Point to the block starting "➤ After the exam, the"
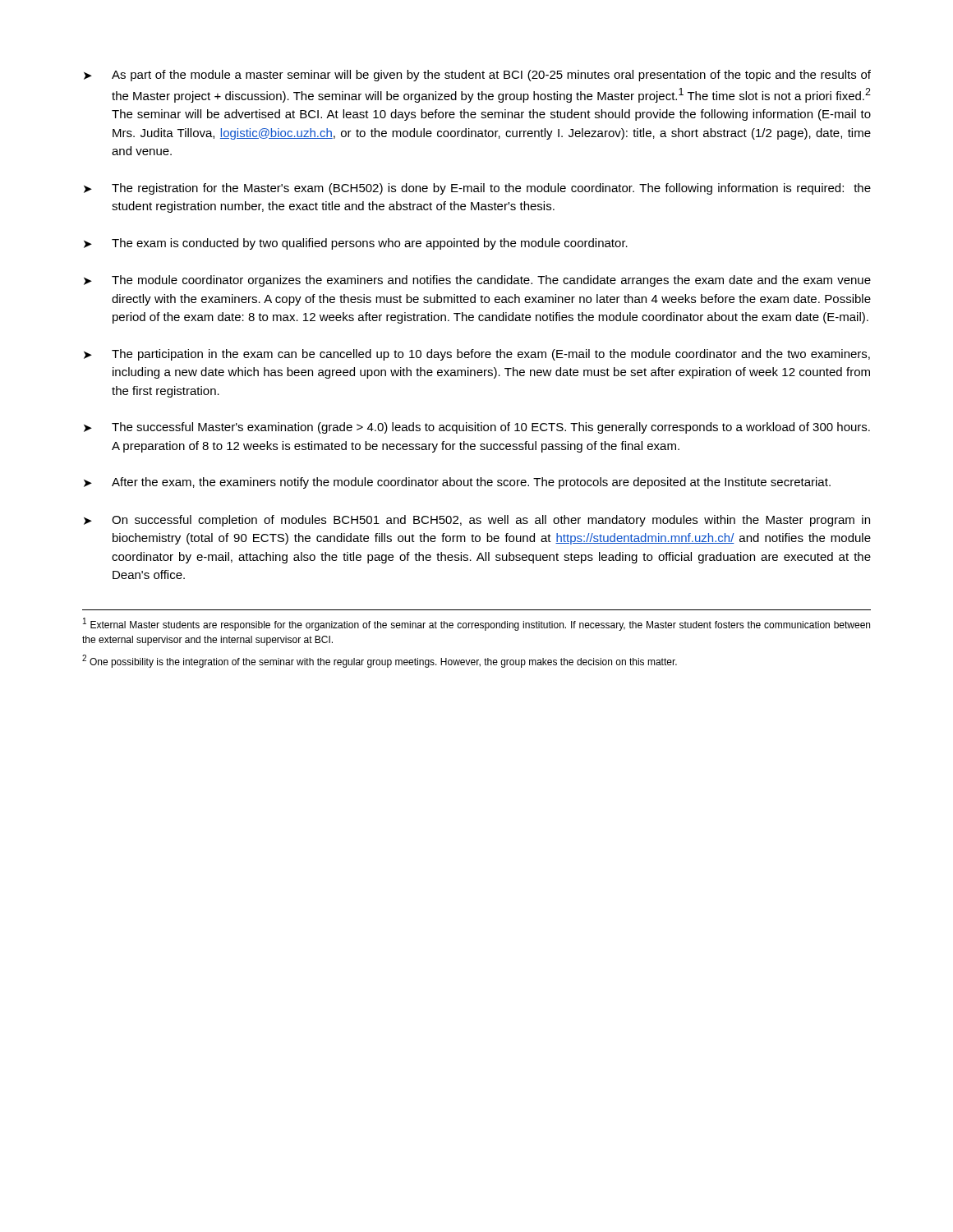 (x=476, y=483)
